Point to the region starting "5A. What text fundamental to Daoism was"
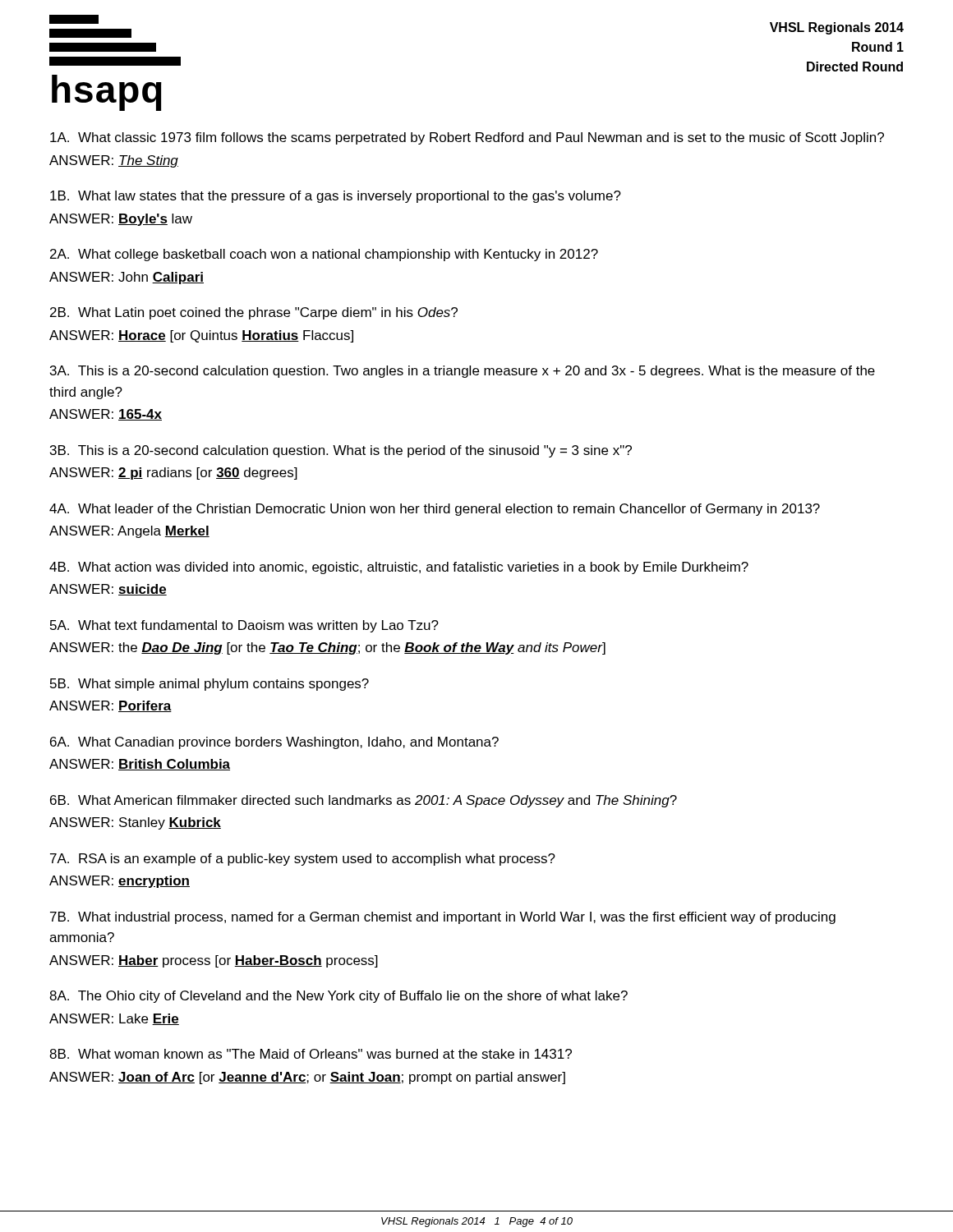 coord(476,637)
